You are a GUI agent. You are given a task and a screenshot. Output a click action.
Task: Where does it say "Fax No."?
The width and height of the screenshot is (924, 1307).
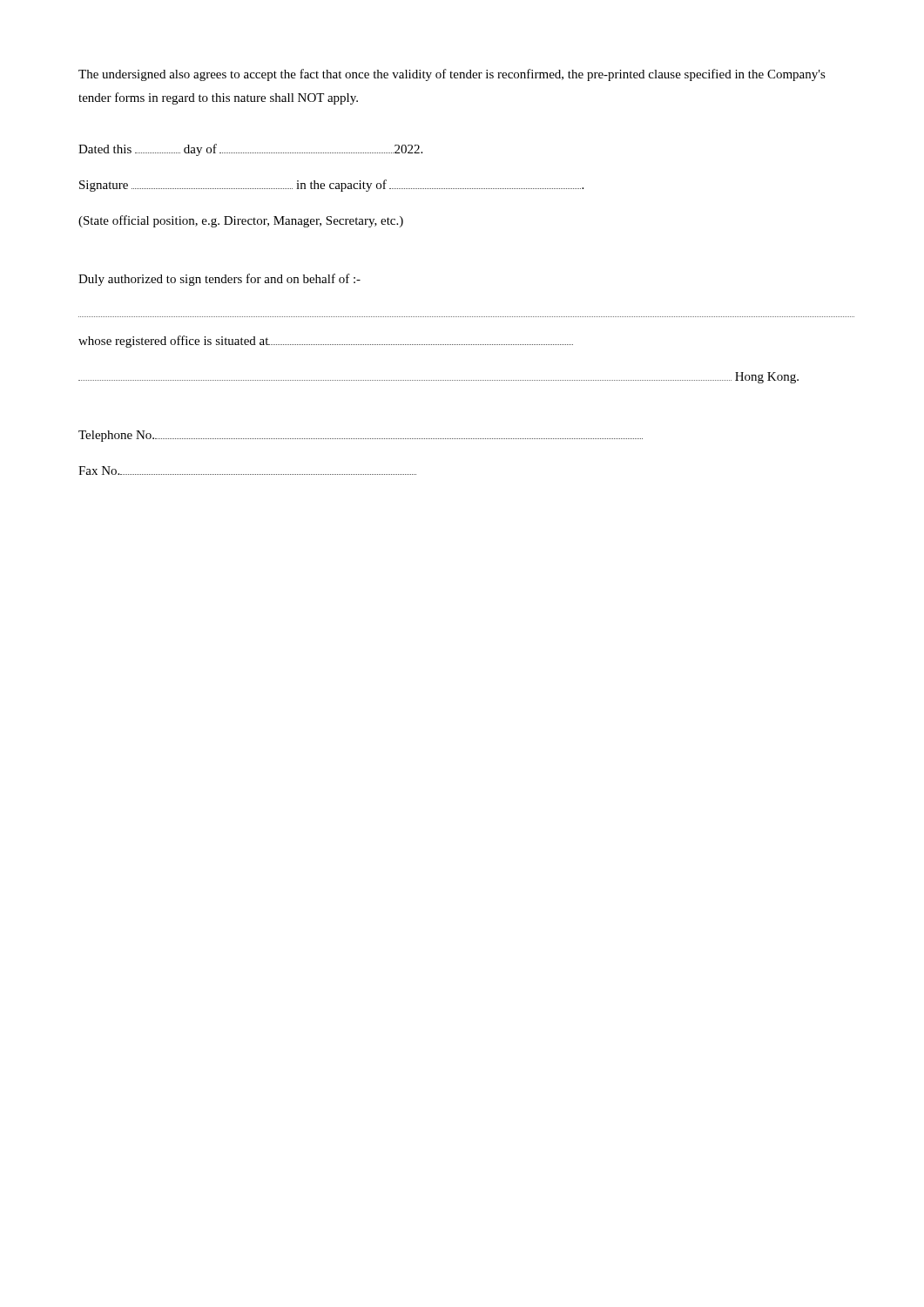tap(247, 471)
